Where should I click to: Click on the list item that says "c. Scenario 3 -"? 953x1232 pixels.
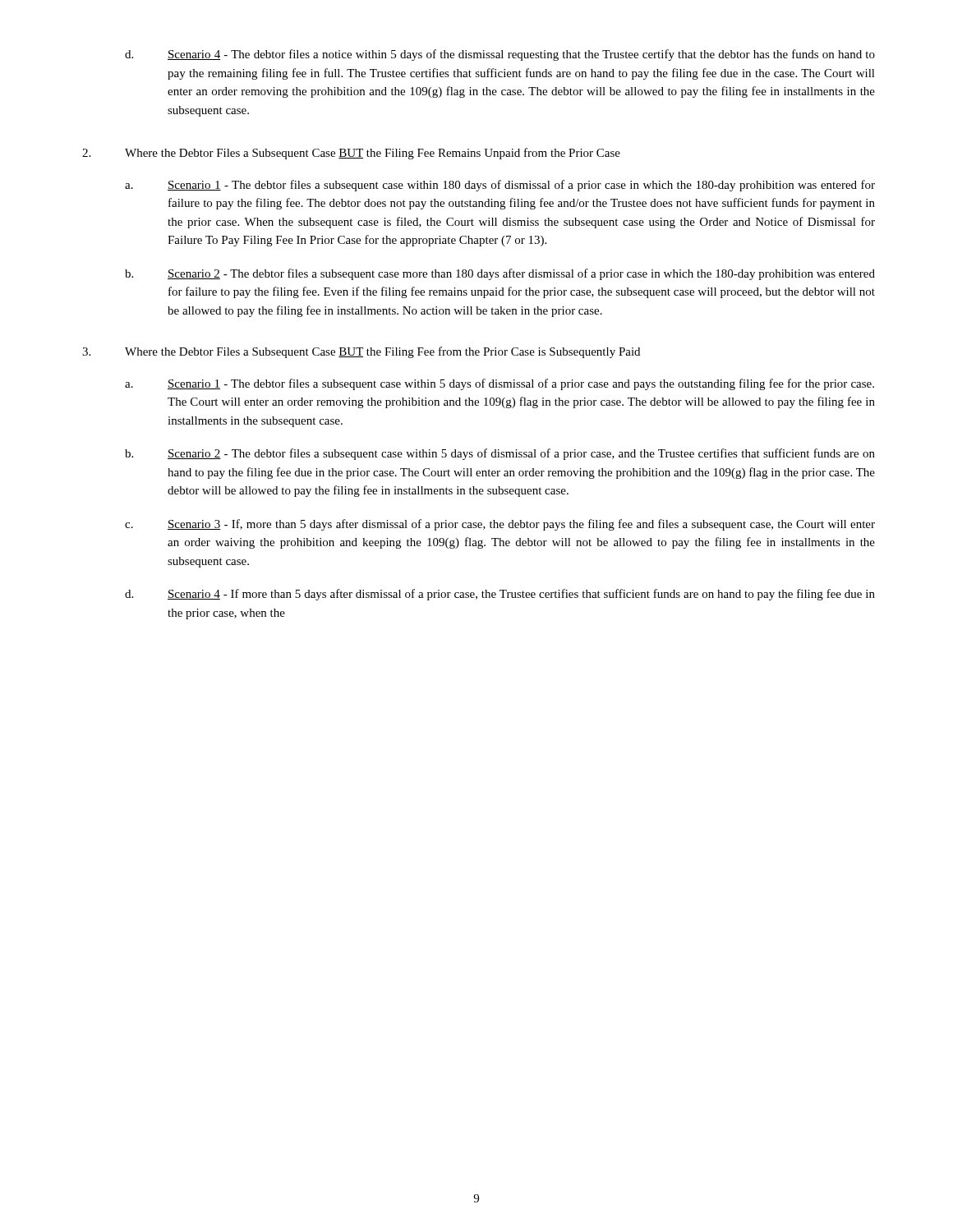pyautogui.click(x=479, y=542)
